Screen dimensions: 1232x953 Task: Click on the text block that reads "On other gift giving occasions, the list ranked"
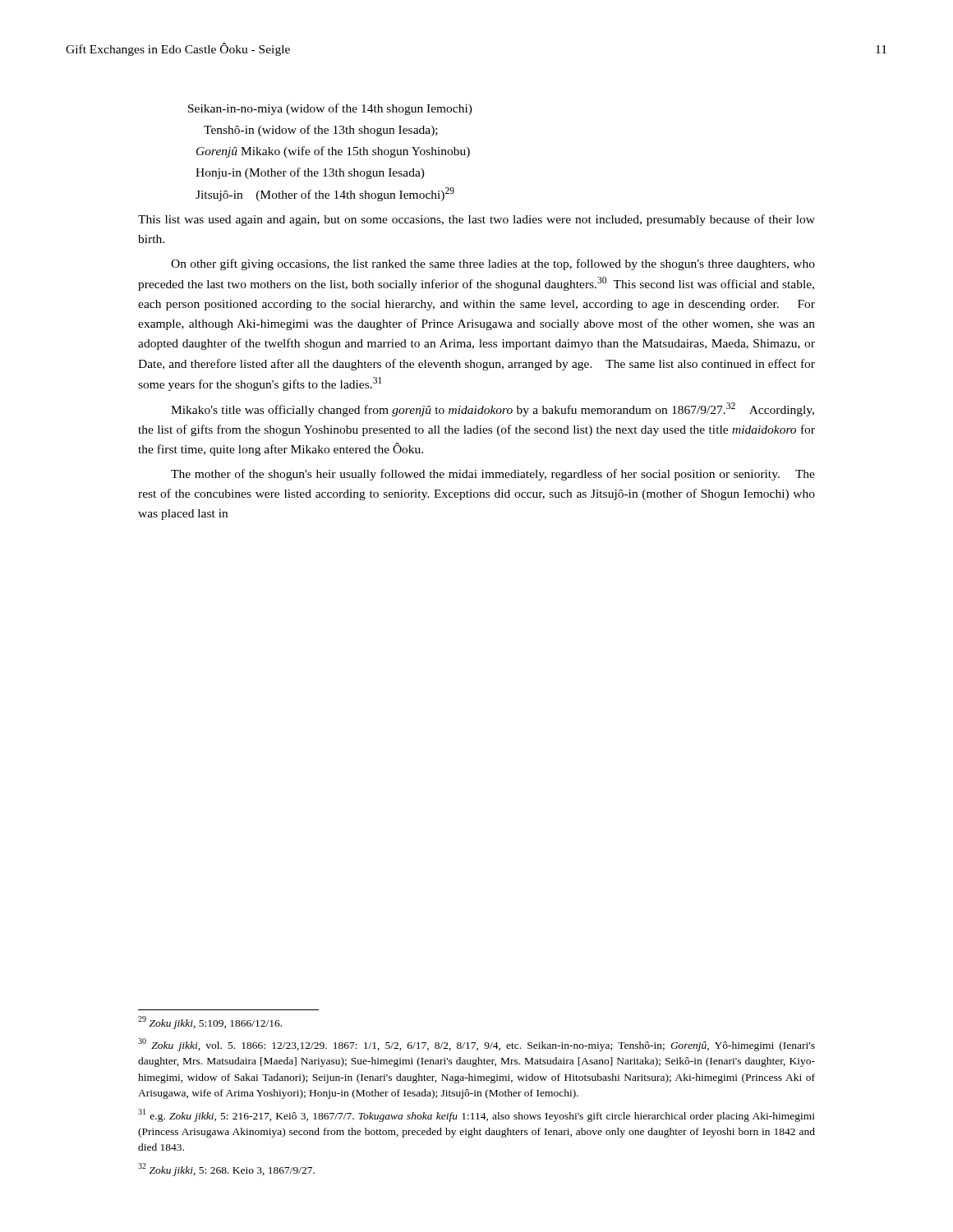(476, 324)
